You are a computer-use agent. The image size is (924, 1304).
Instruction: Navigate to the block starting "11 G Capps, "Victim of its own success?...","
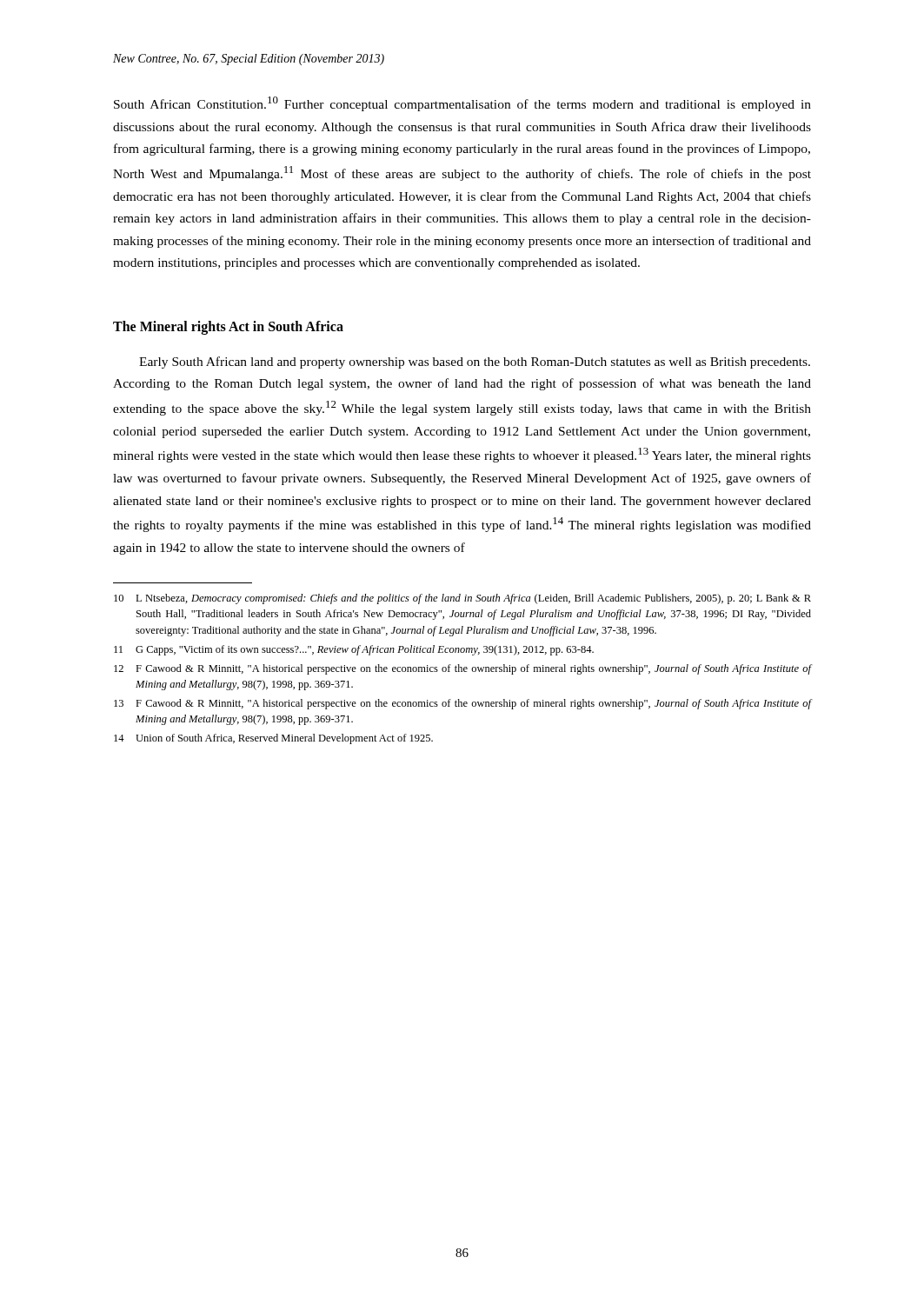[354, 649]
